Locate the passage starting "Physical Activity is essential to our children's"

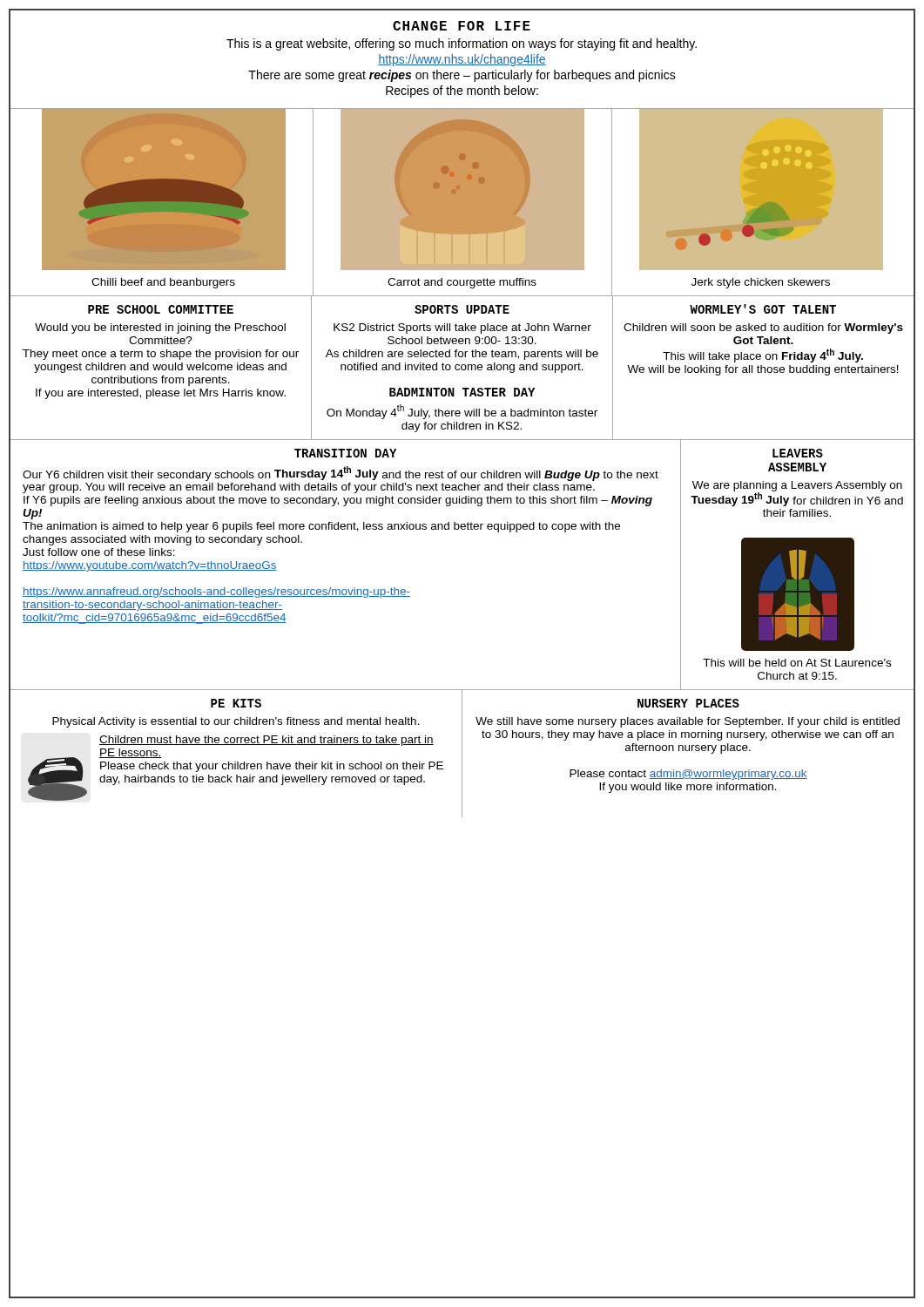236,760
